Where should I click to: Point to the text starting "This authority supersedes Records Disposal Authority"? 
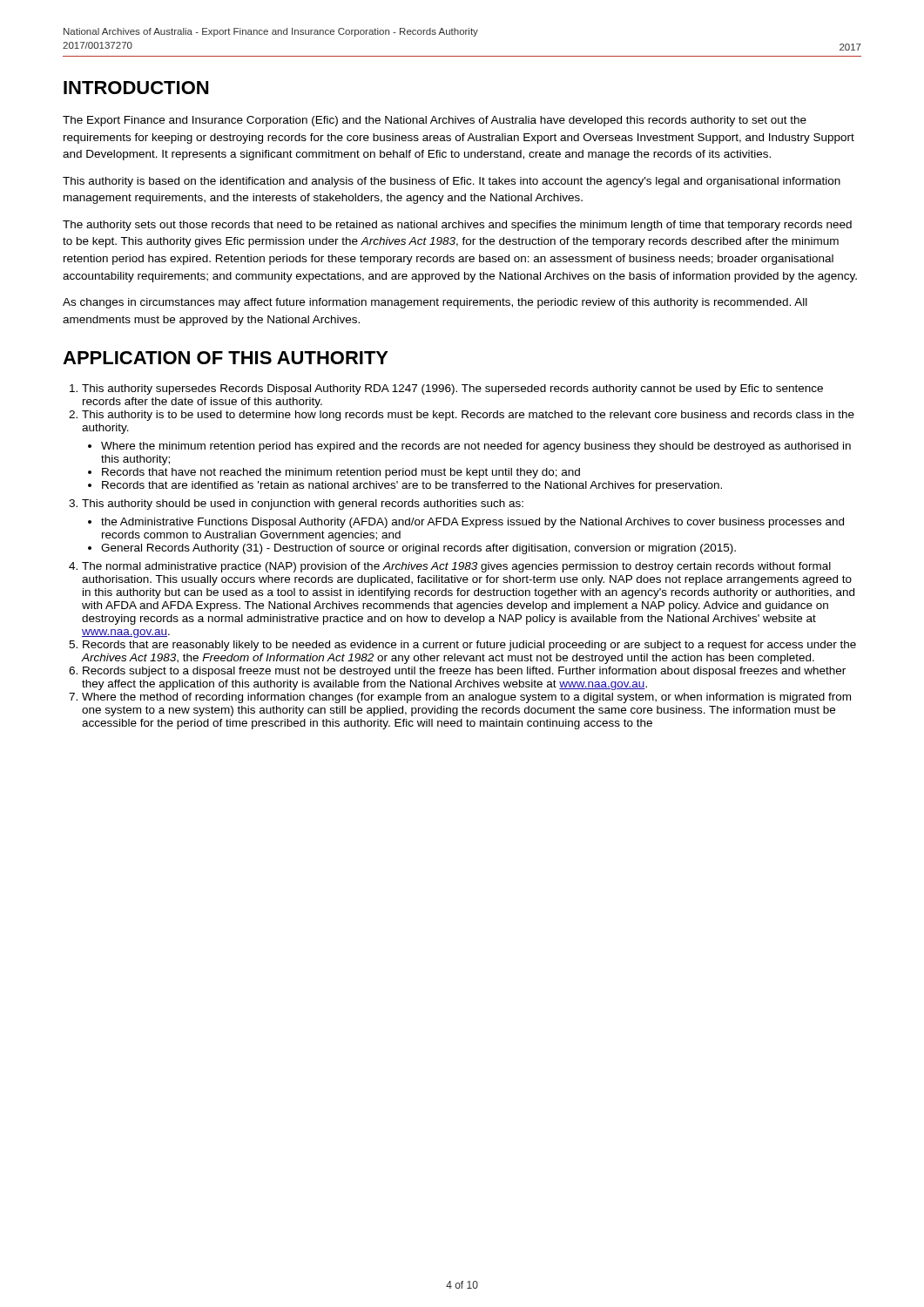click(x=472, y=395)
